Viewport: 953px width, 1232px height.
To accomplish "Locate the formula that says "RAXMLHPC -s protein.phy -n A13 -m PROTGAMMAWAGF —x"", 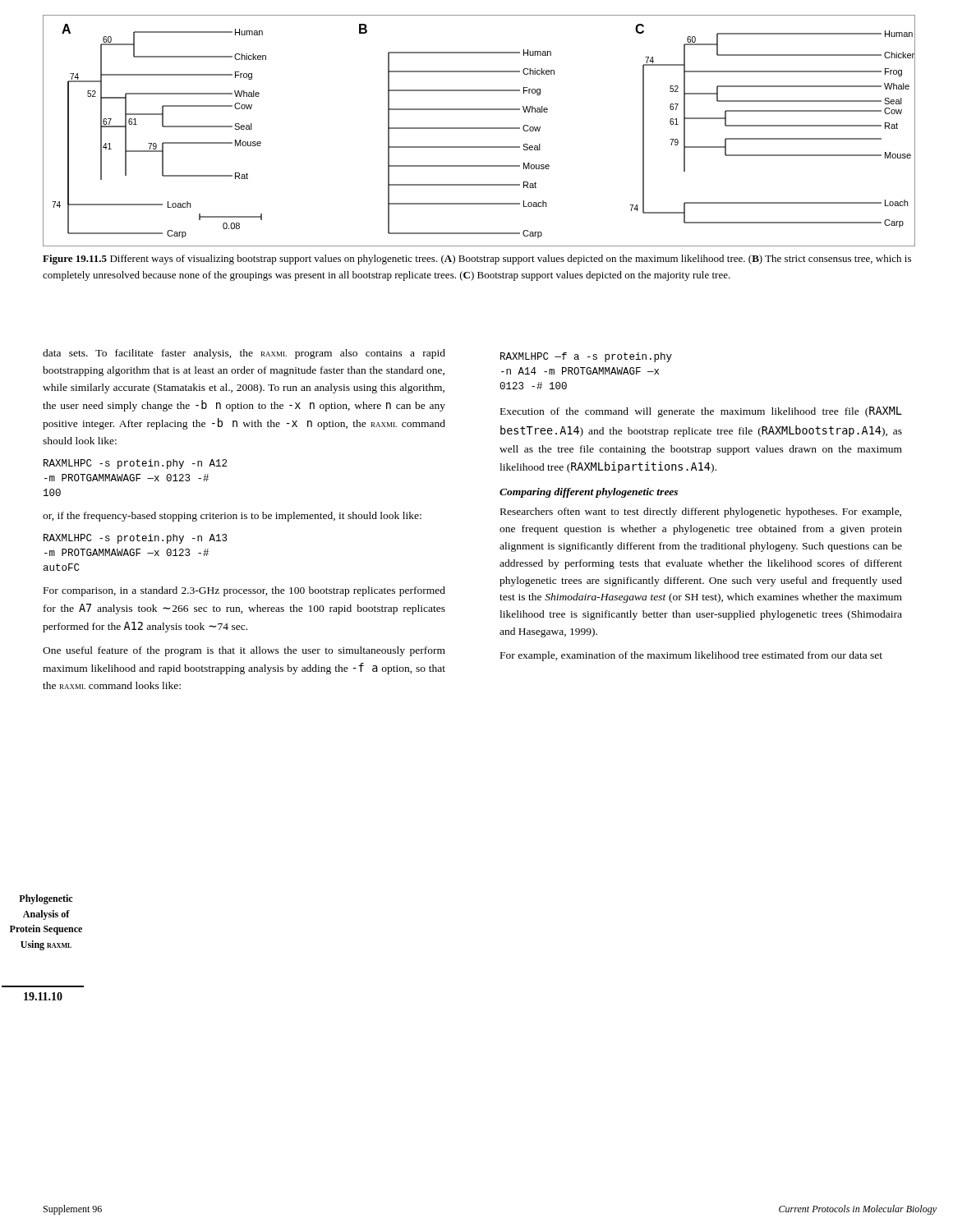I will 135,539.
